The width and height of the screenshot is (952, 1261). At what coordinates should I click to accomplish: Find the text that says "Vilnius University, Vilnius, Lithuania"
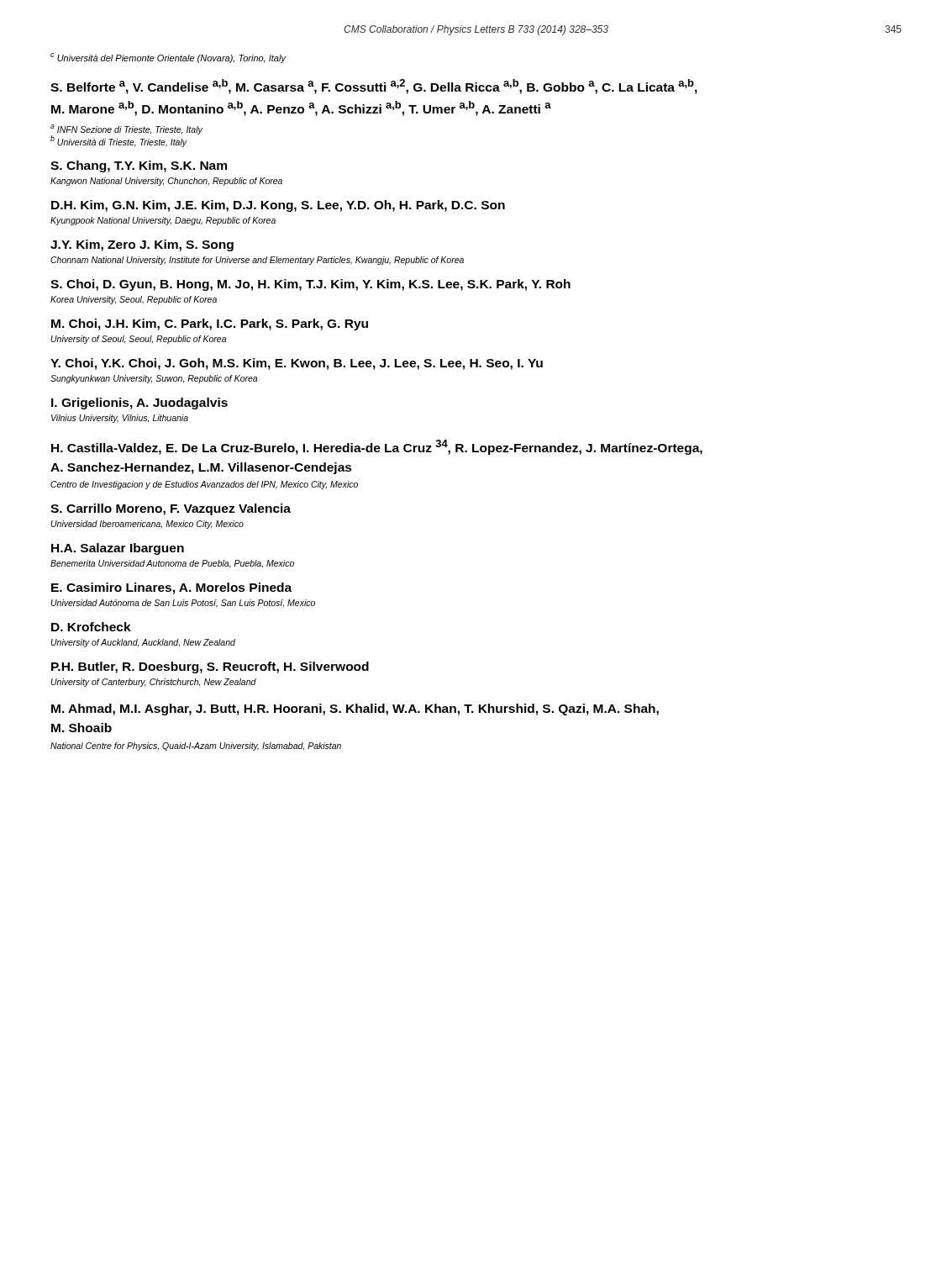(119, 418)
